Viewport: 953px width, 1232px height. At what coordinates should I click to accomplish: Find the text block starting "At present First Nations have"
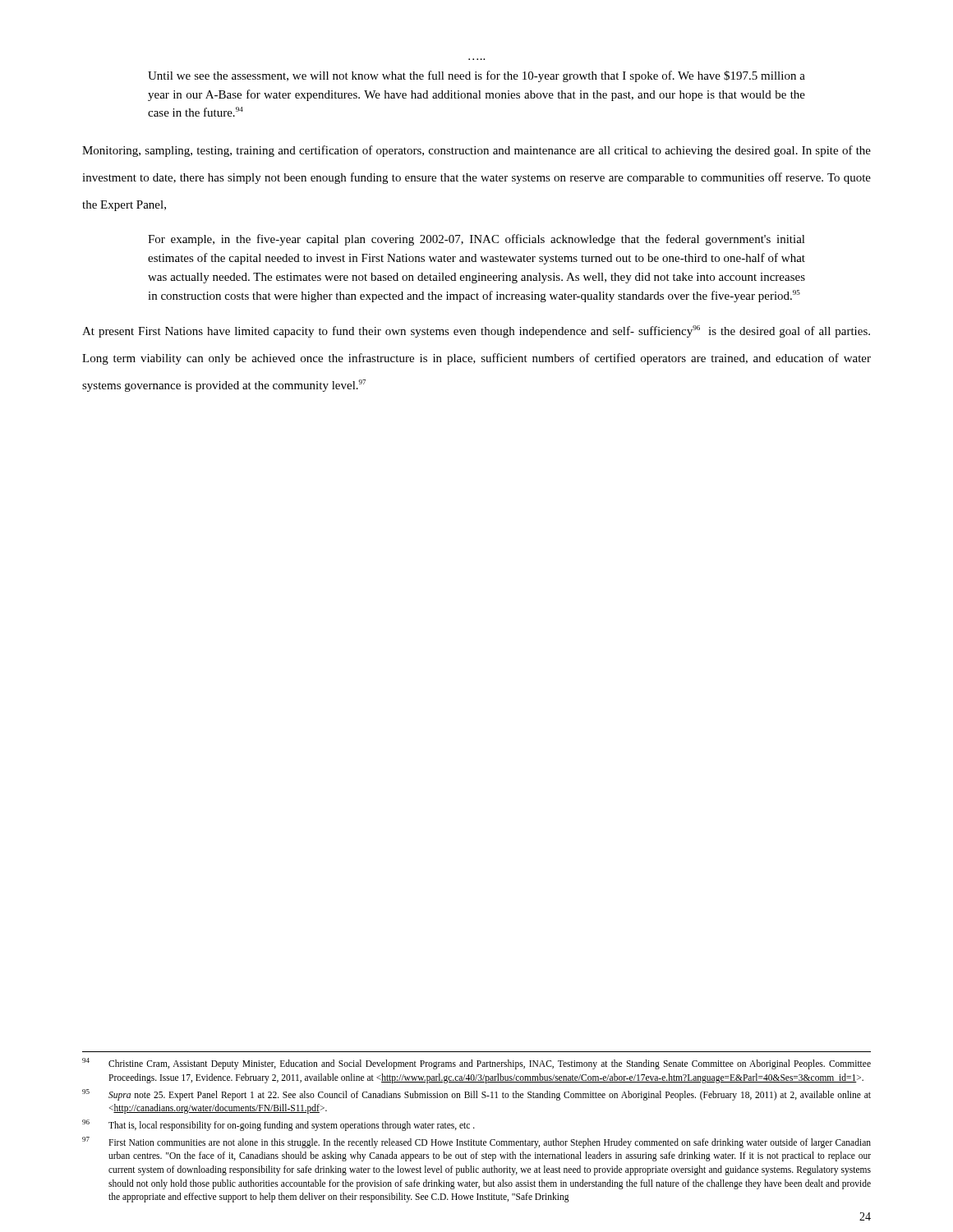(x=476, y=357)
